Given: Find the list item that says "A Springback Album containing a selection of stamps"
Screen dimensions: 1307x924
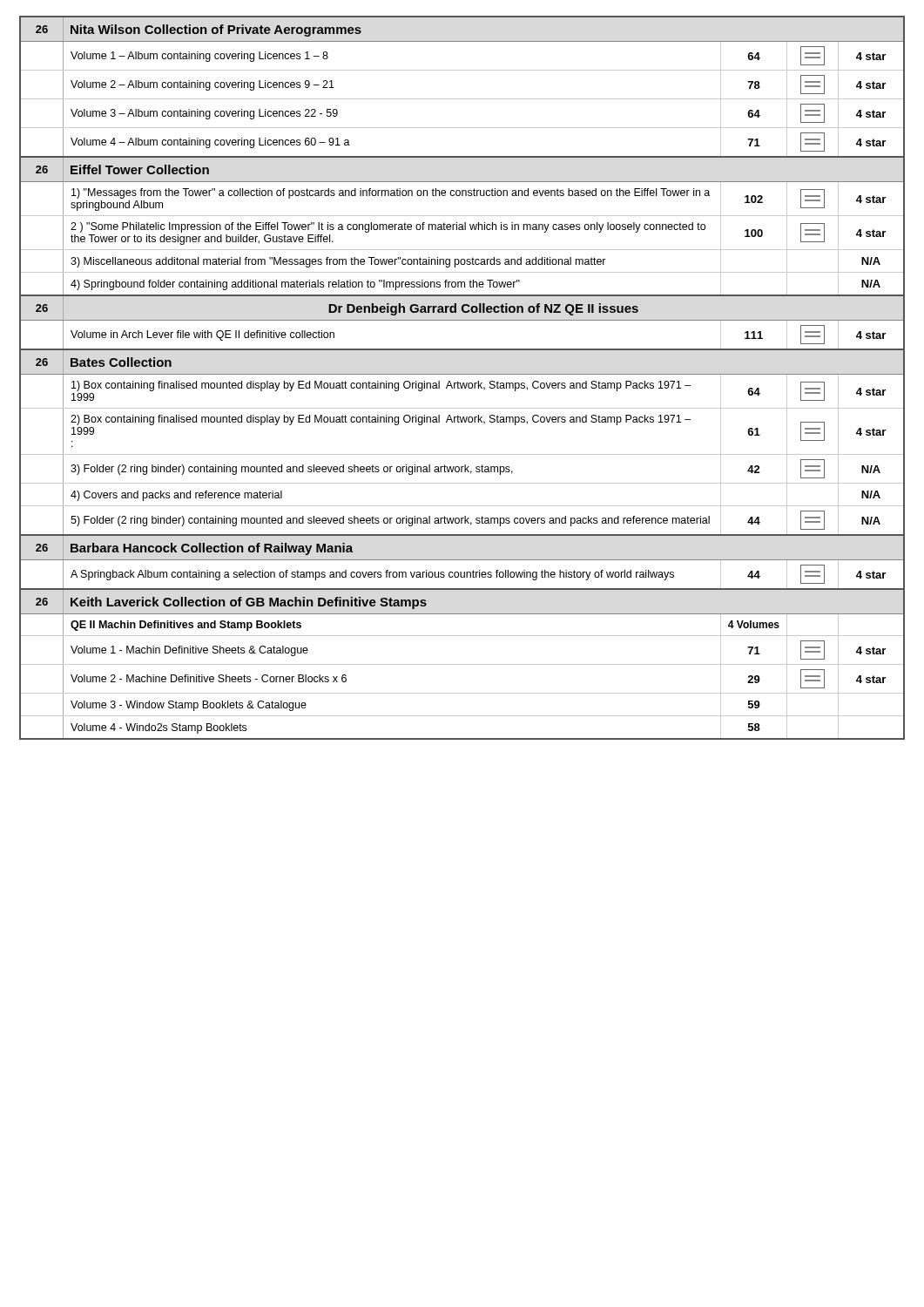Looking at the screenshot, I should 462,574.
